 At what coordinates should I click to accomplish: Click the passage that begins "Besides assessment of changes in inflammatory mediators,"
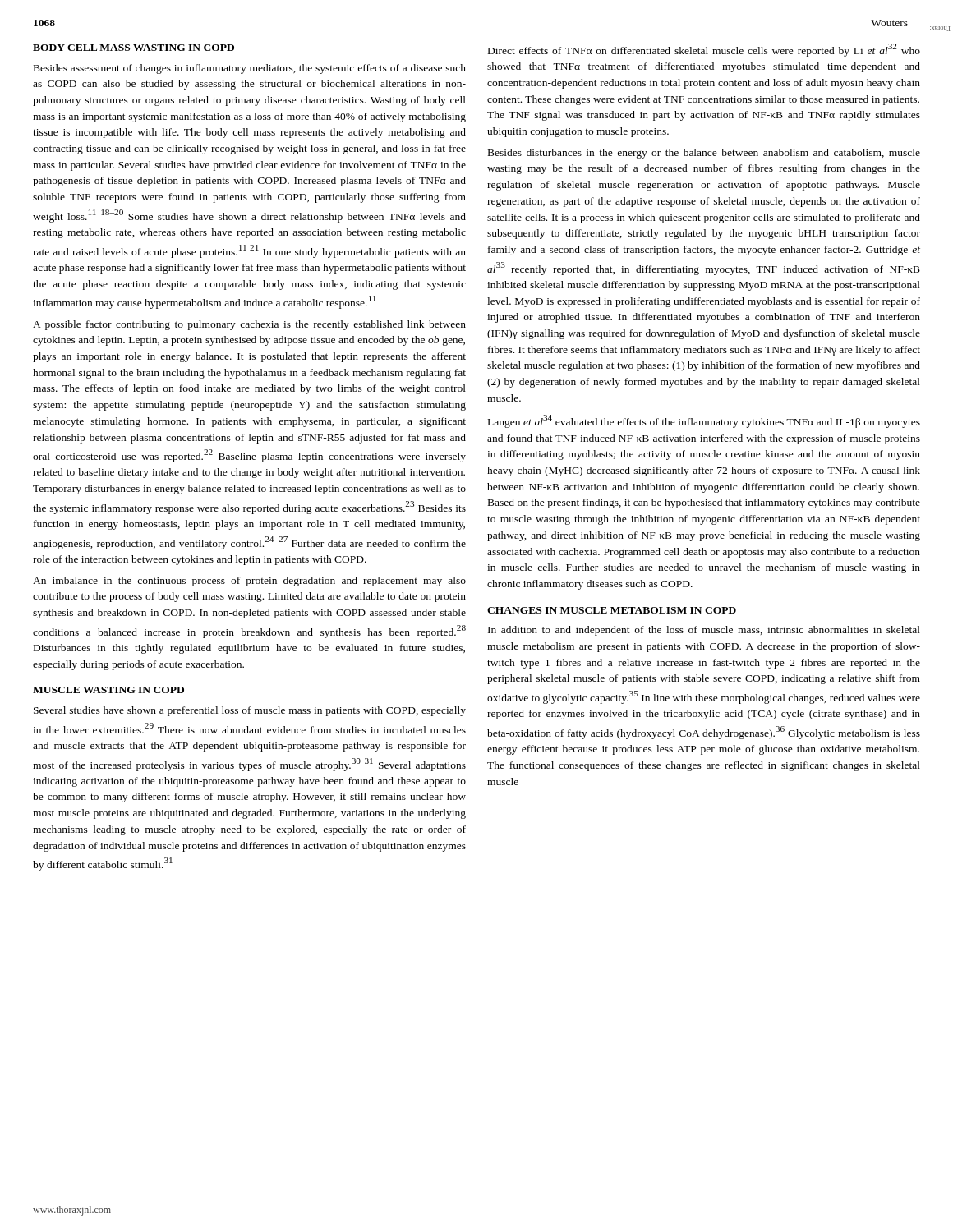point(249,185)
